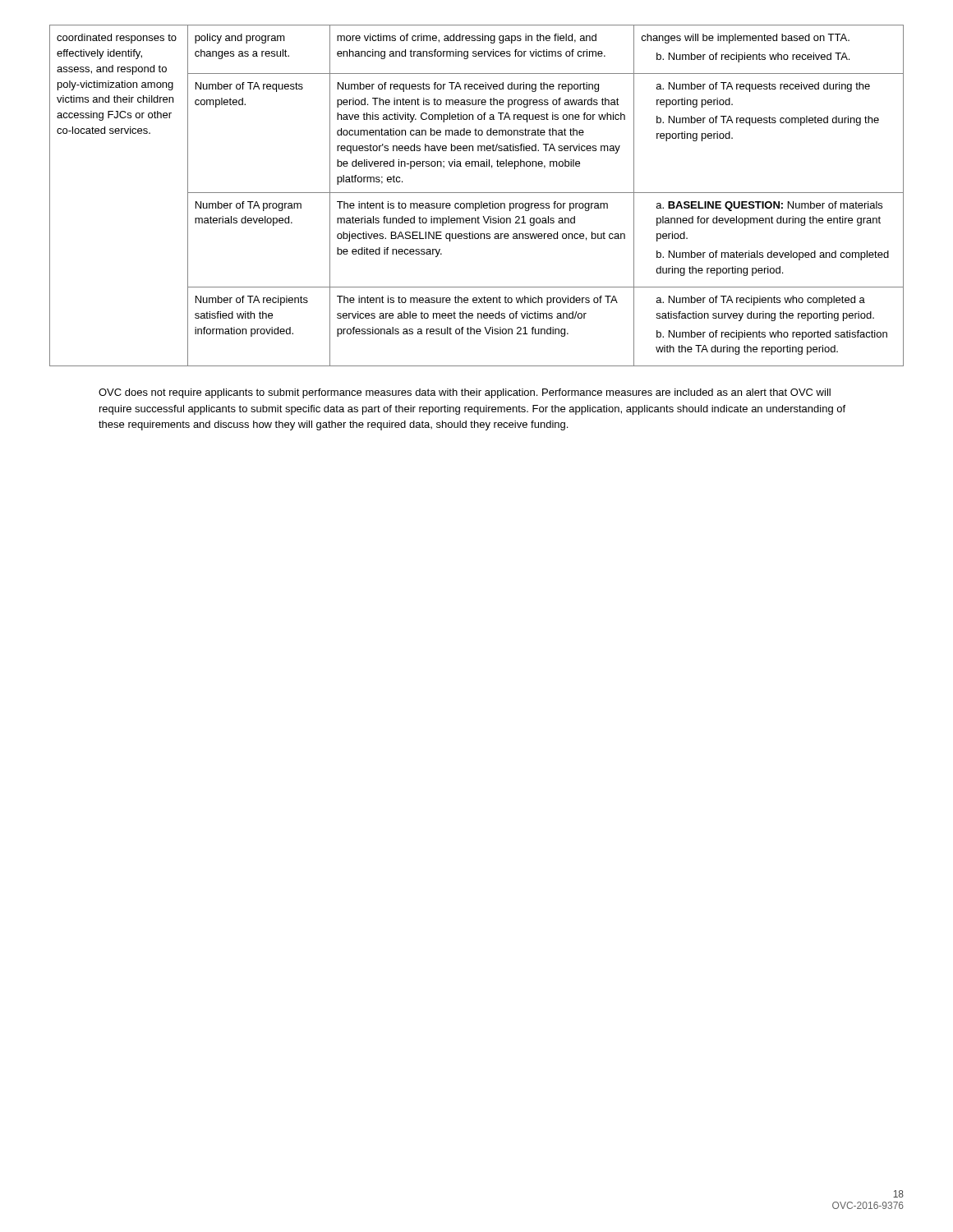Point to the block starting "Number of TA recipients who completed a satisfaction"
The height and width of the screenshot is (1232, 953).
pos(776,308)
